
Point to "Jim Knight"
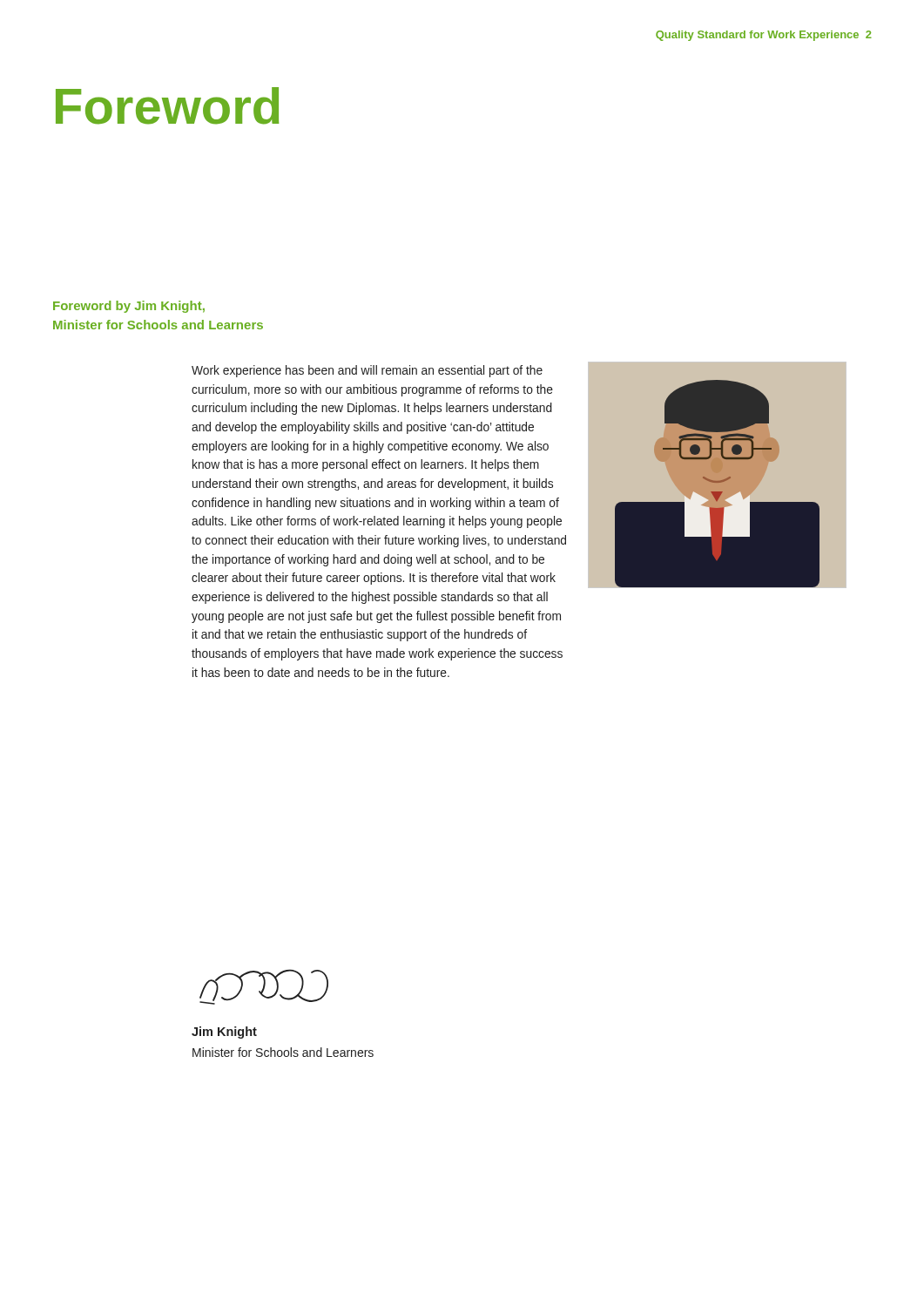pyautogui.click(x=224, y=1032)
